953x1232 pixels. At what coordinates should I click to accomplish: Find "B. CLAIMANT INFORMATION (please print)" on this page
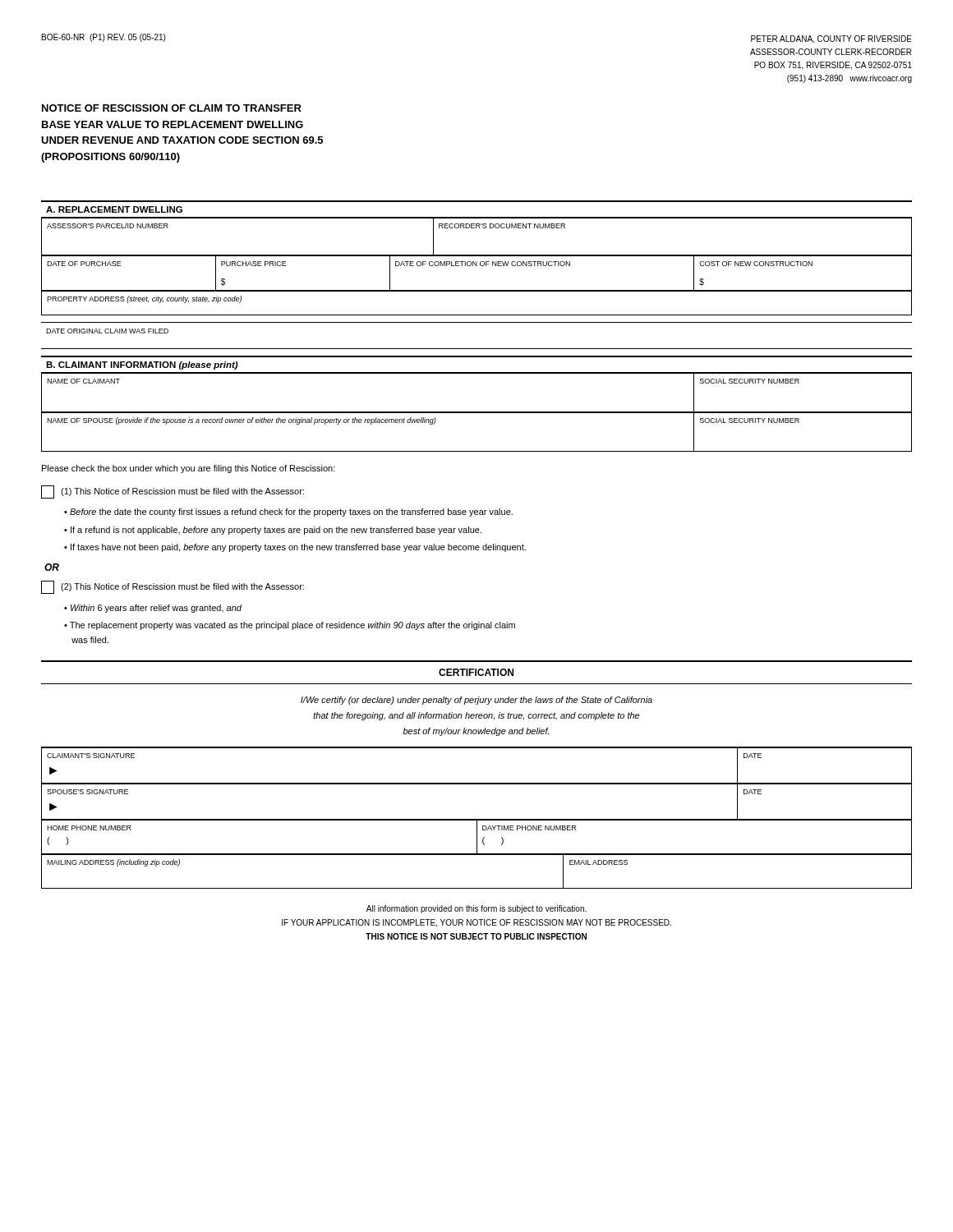142,365
